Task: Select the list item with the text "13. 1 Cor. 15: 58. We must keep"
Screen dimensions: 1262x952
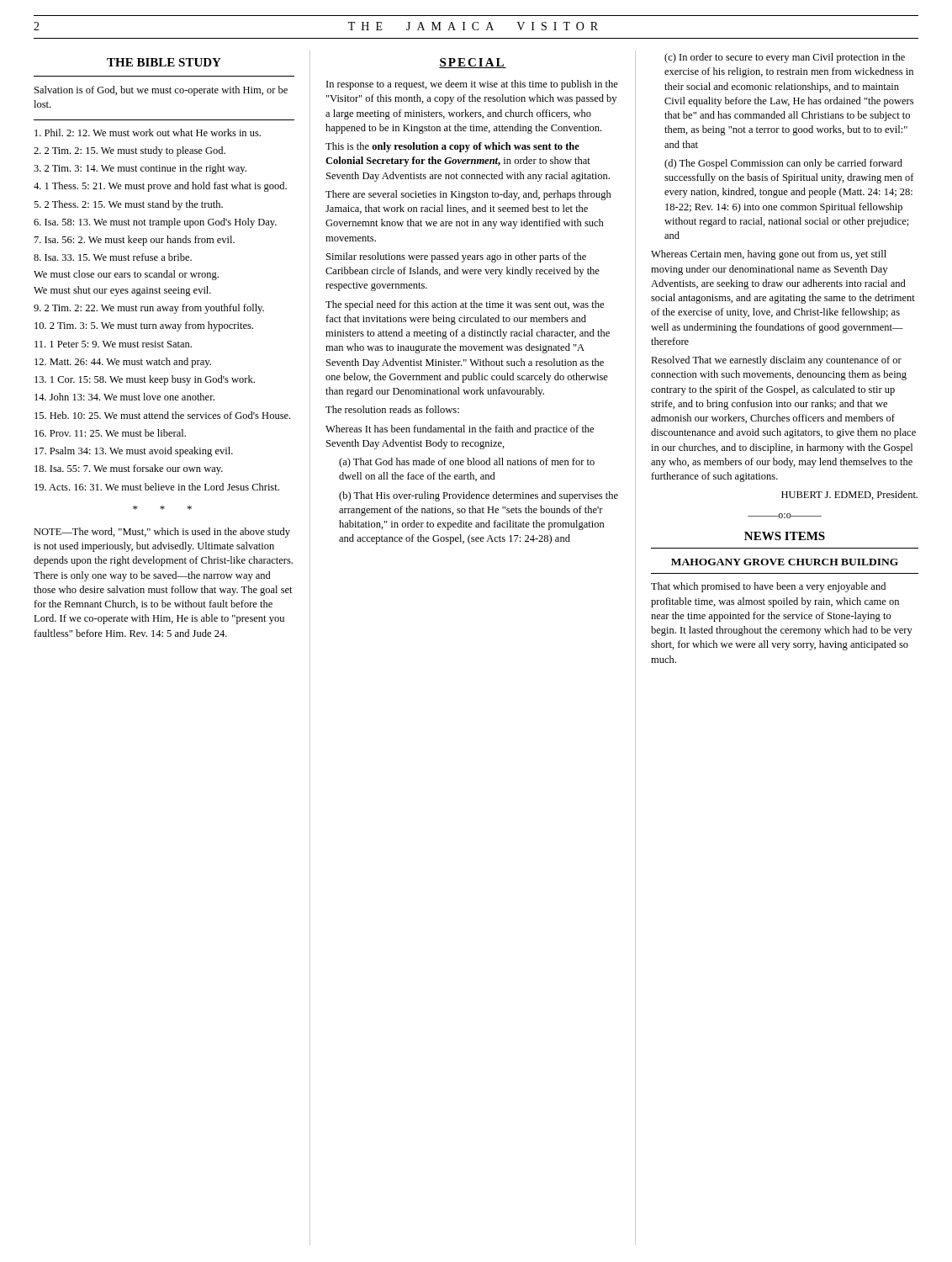Action: pos(145,379)
